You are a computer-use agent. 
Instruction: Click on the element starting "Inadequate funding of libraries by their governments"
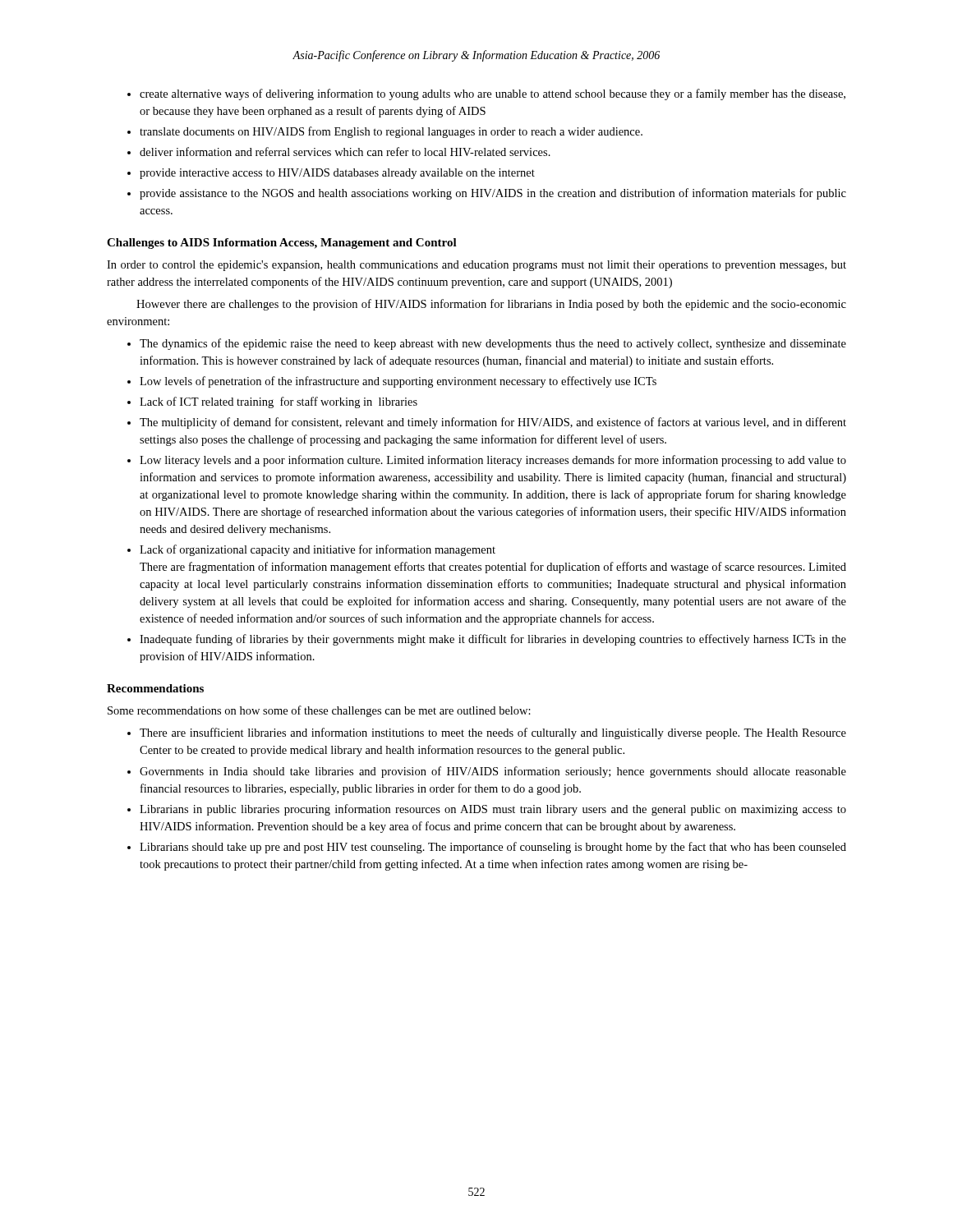[493, 648]
